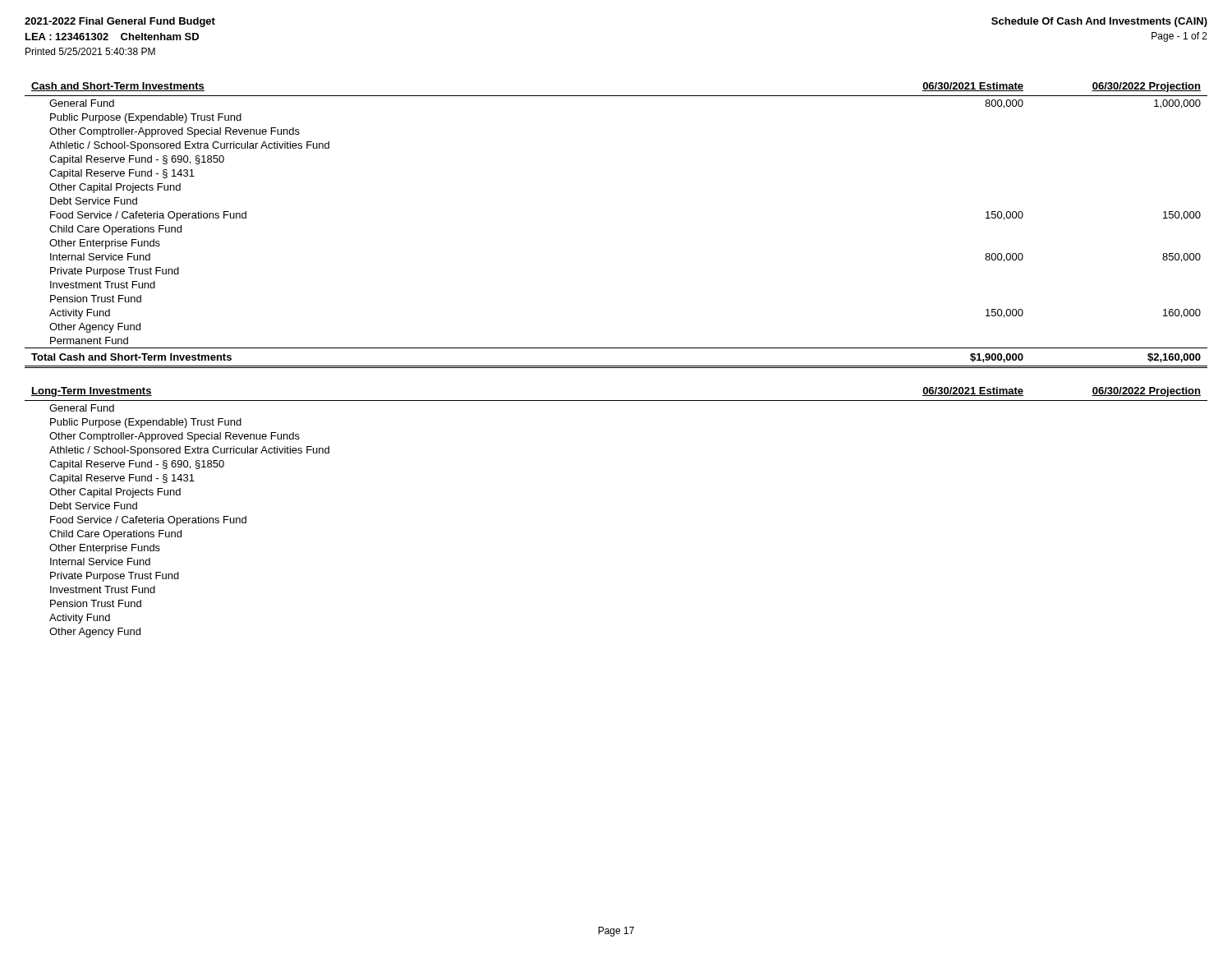The height and width of the screenshot is (953, 1232).
Task: Point to "2021-2022 Final General Fund Budget"
Action: (120, 21)
